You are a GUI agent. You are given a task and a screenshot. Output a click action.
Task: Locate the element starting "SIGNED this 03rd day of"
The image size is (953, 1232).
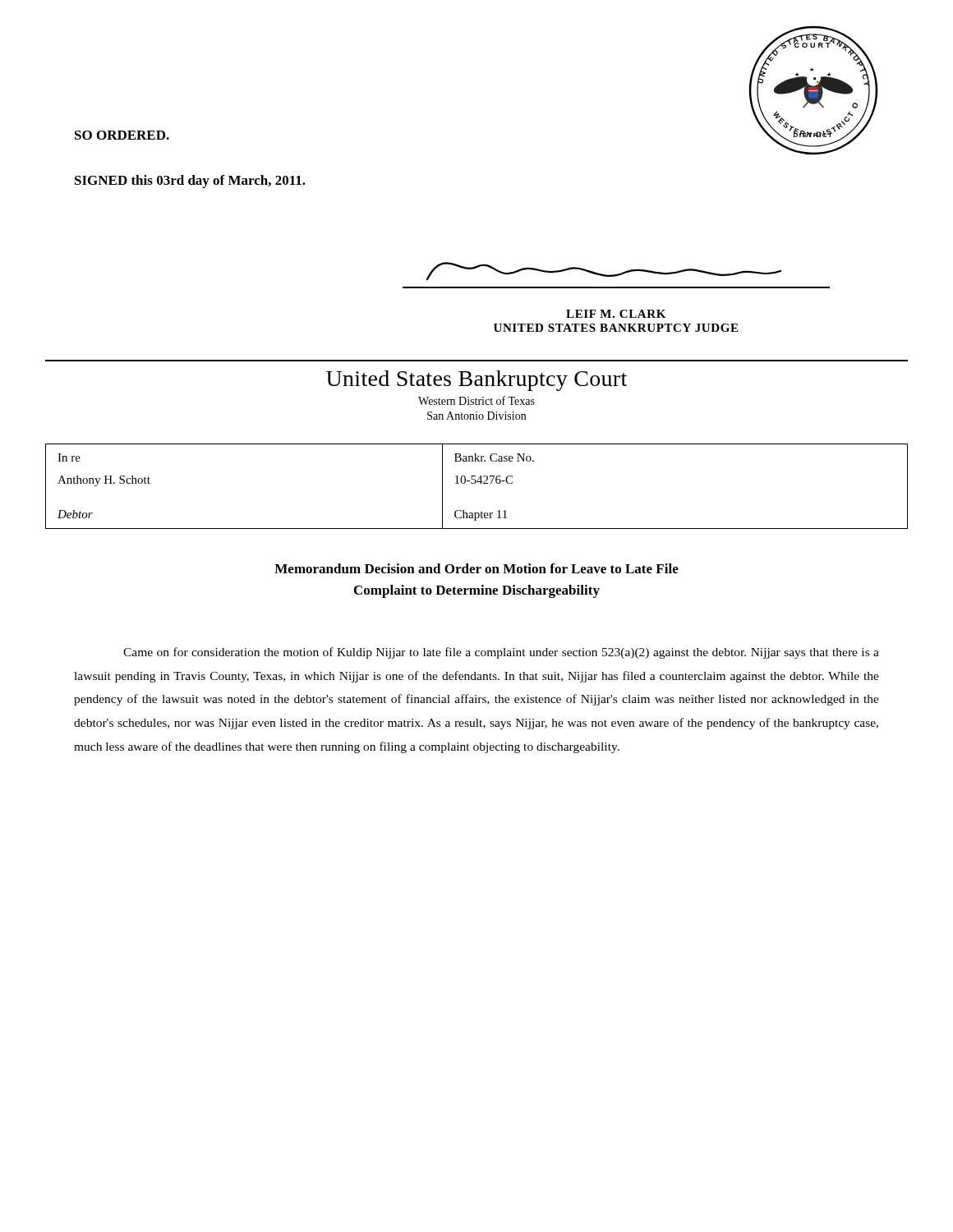190,180
